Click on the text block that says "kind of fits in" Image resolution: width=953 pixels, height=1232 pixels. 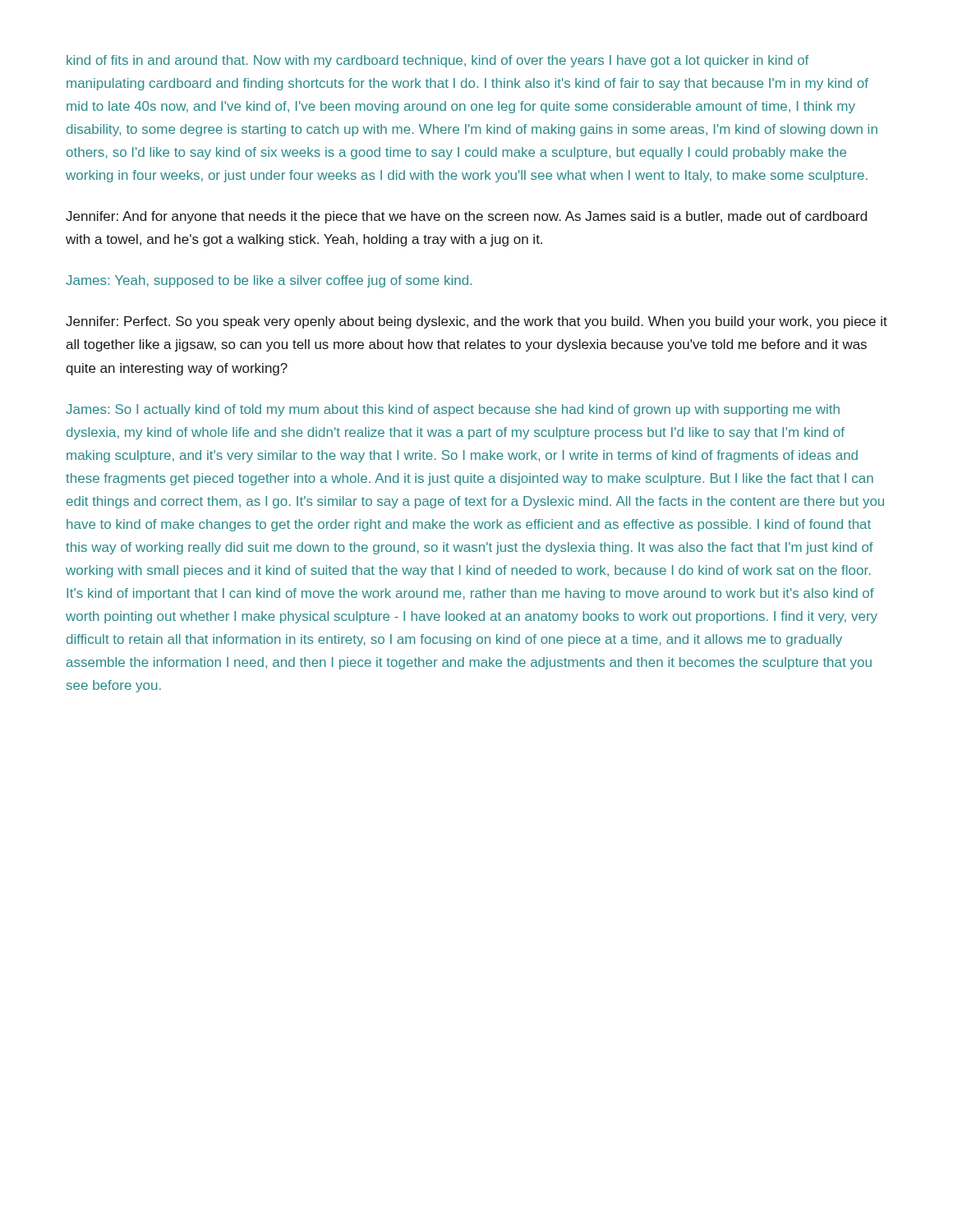472,118
